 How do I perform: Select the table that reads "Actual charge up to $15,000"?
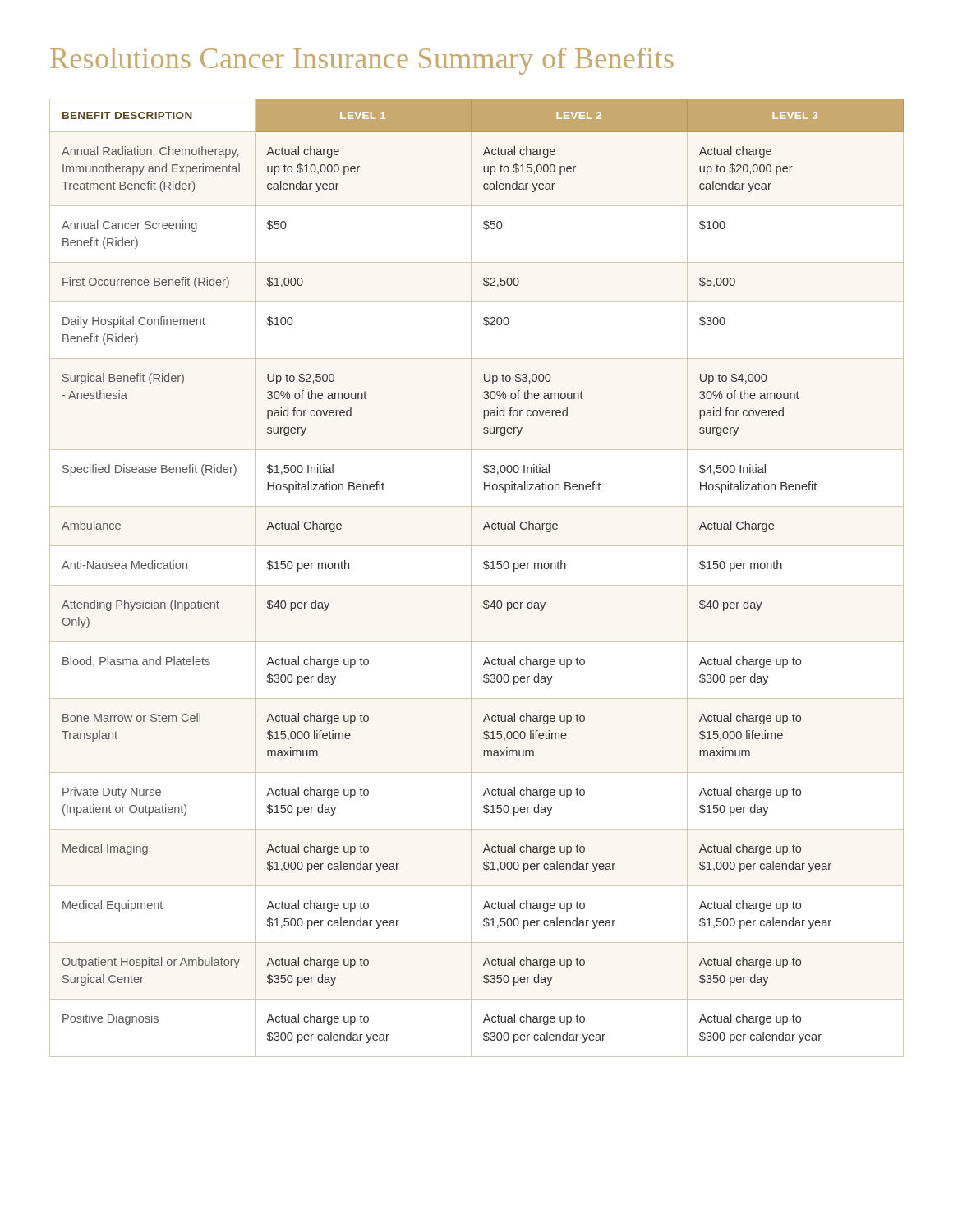[x=476, y=578]
